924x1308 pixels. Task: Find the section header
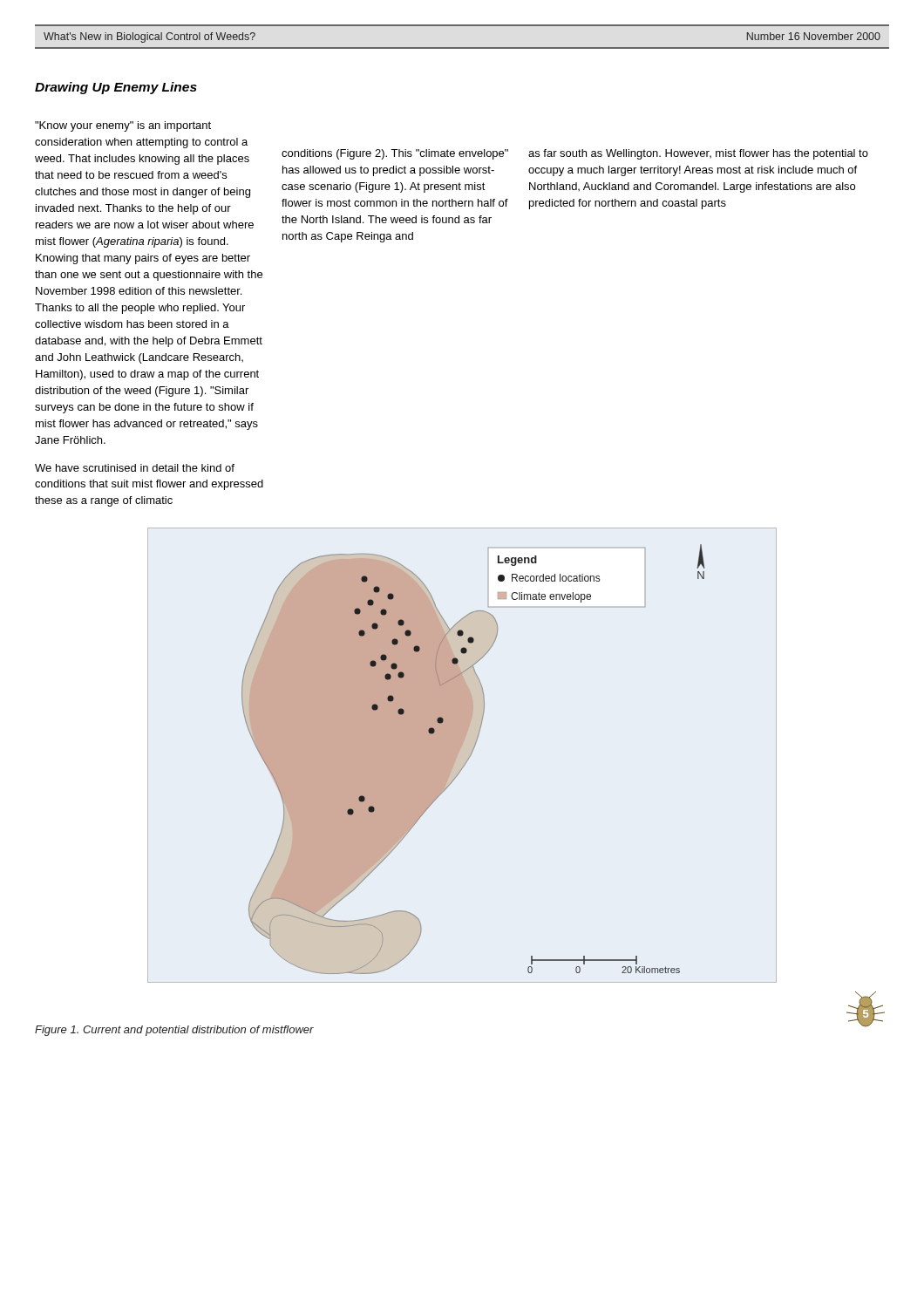point(116,87)
